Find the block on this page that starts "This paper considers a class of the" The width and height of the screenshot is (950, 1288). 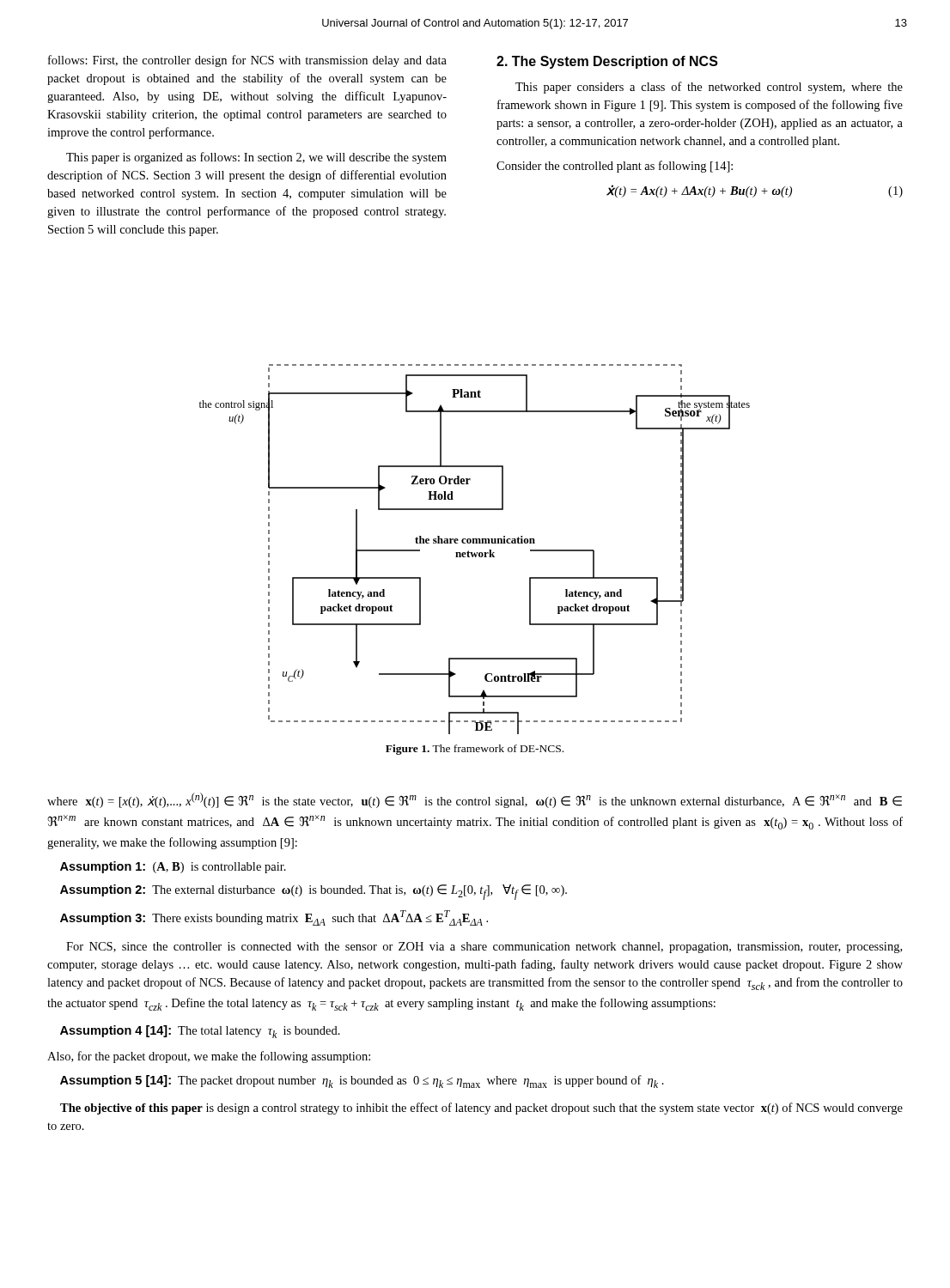[x=700, y=127]
